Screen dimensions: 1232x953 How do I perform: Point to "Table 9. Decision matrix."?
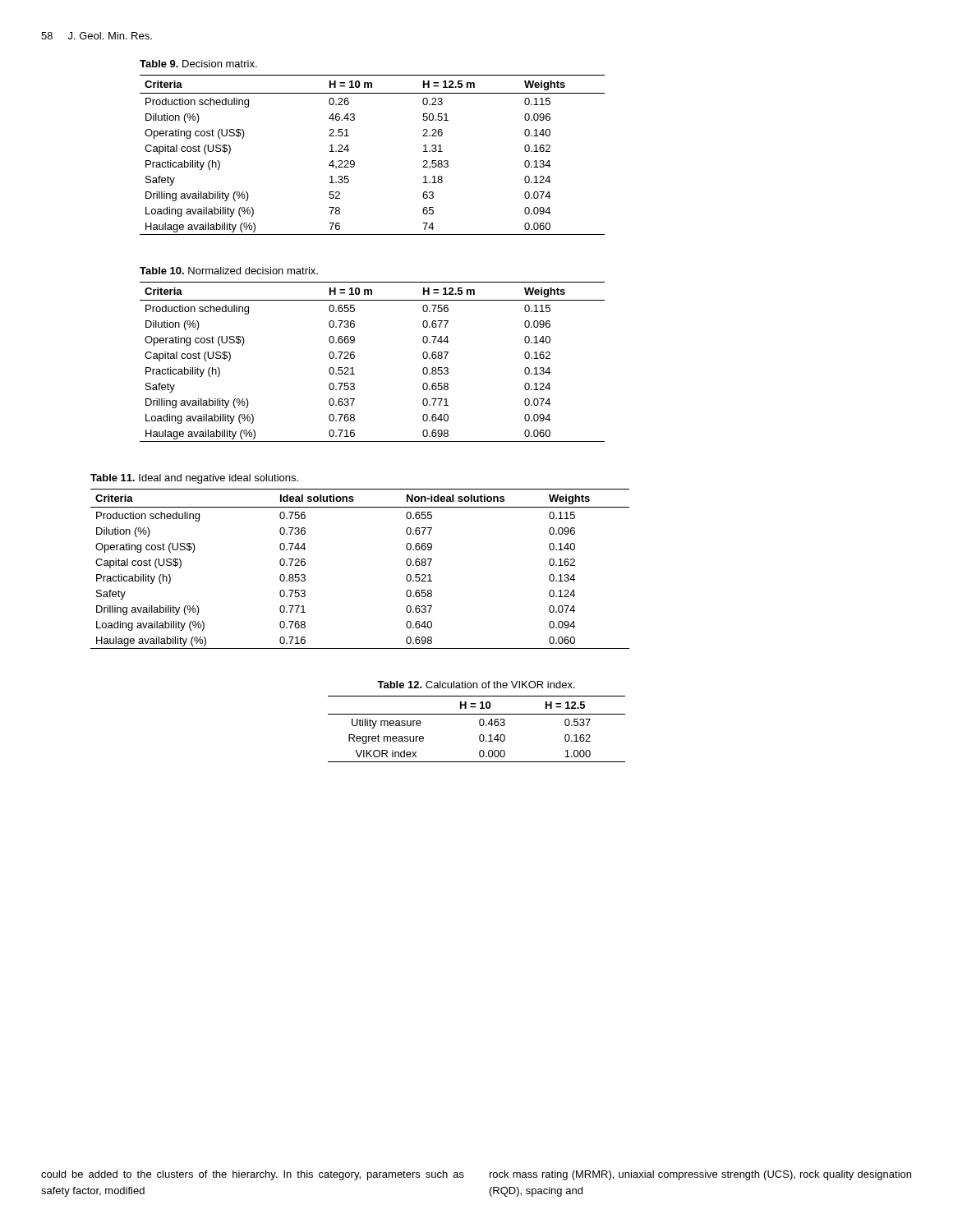pos(199,64)
